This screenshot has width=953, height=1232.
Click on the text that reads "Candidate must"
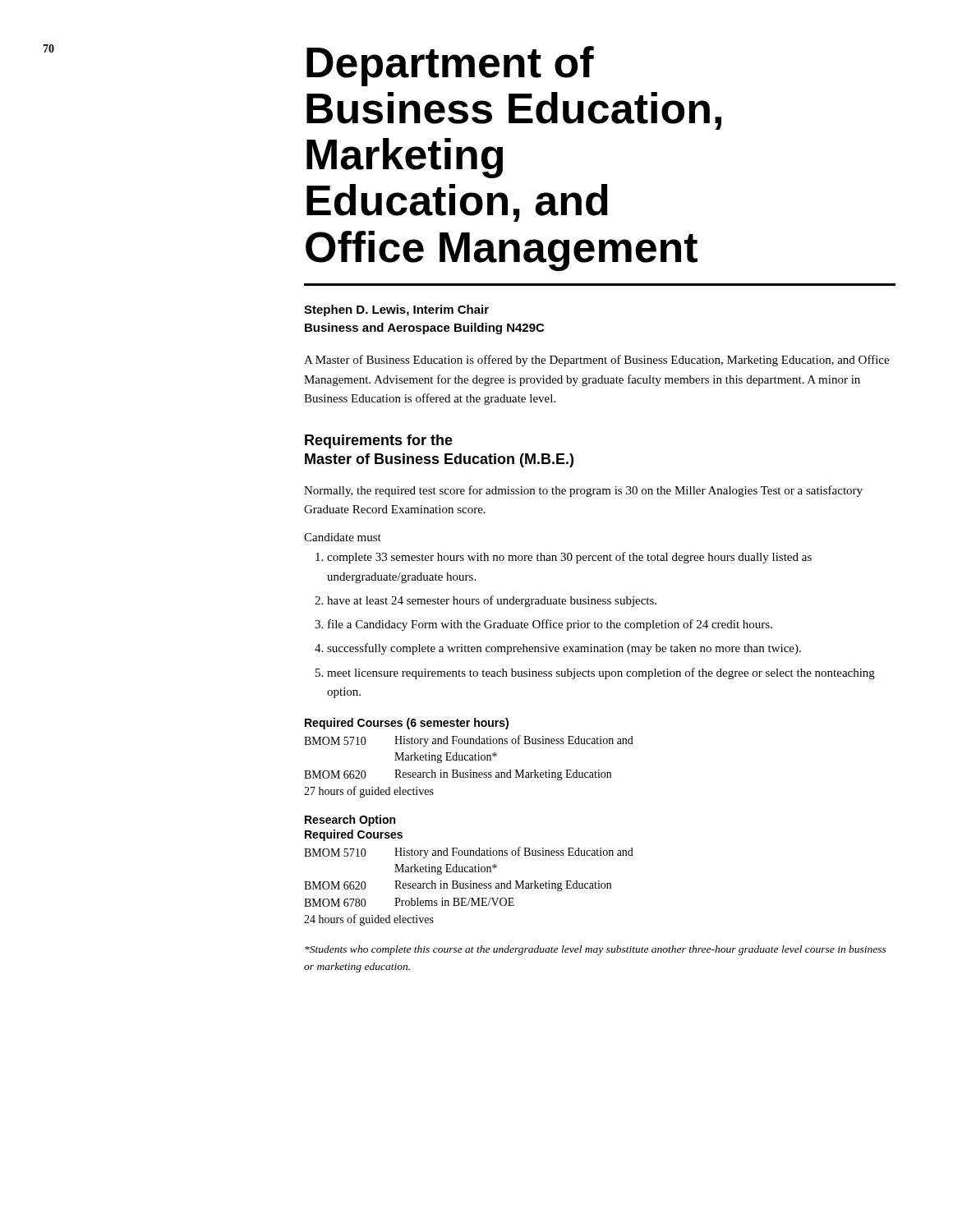click(x=343, y=537)
